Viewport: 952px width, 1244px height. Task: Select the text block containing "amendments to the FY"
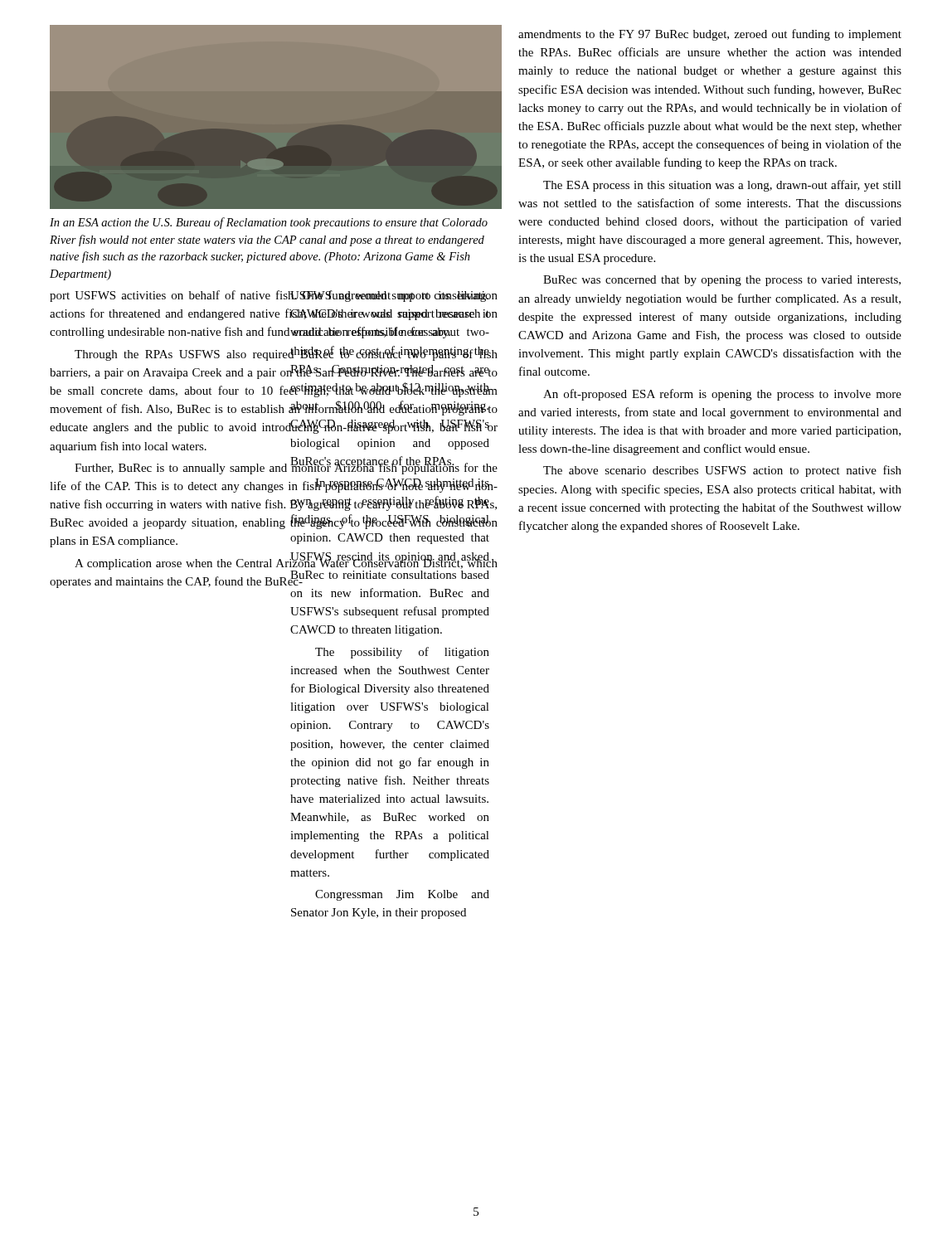pyautogui.click(x=710, y=280)
